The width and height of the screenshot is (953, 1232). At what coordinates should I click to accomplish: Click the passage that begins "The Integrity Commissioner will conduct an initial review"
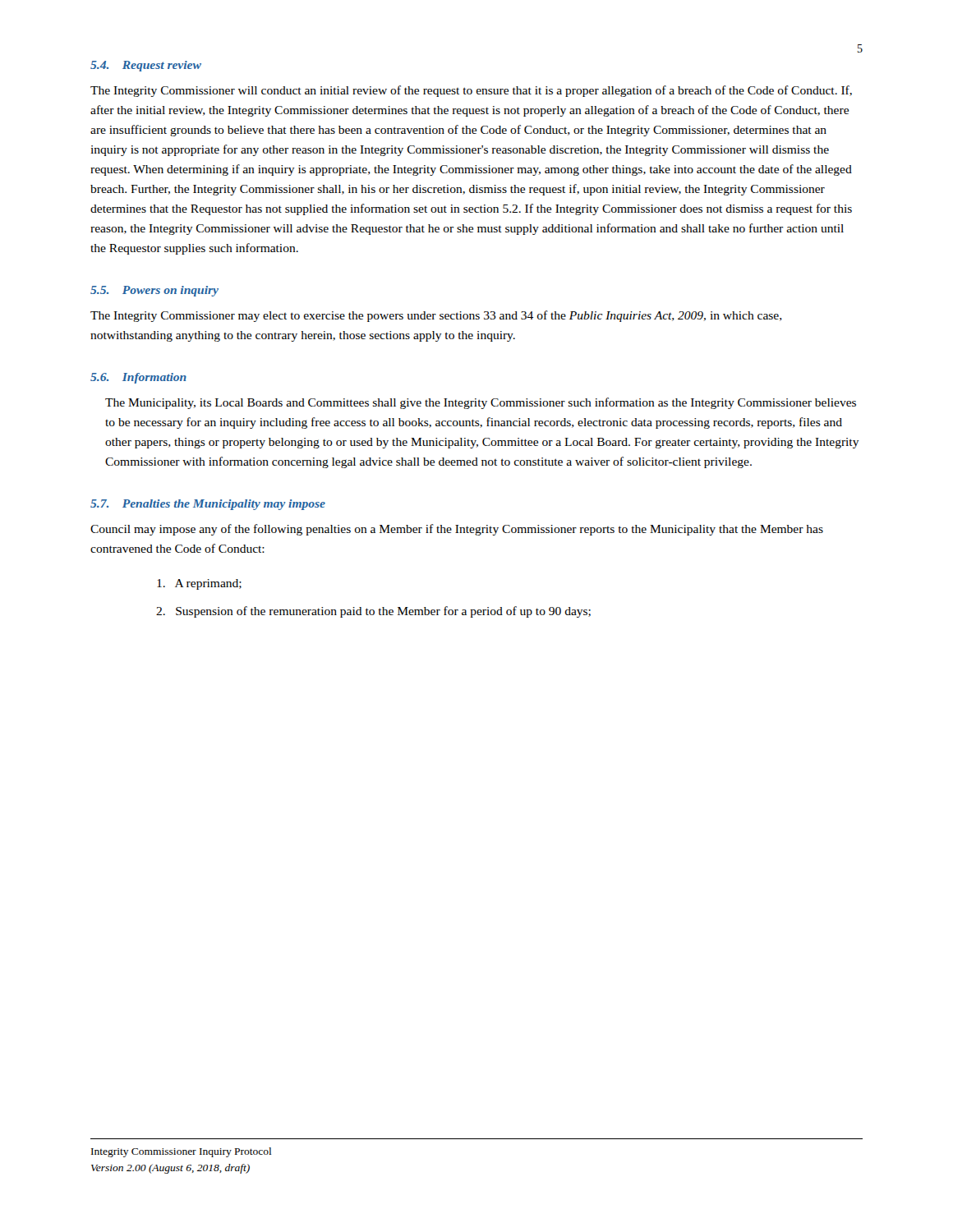pos(471,169)
